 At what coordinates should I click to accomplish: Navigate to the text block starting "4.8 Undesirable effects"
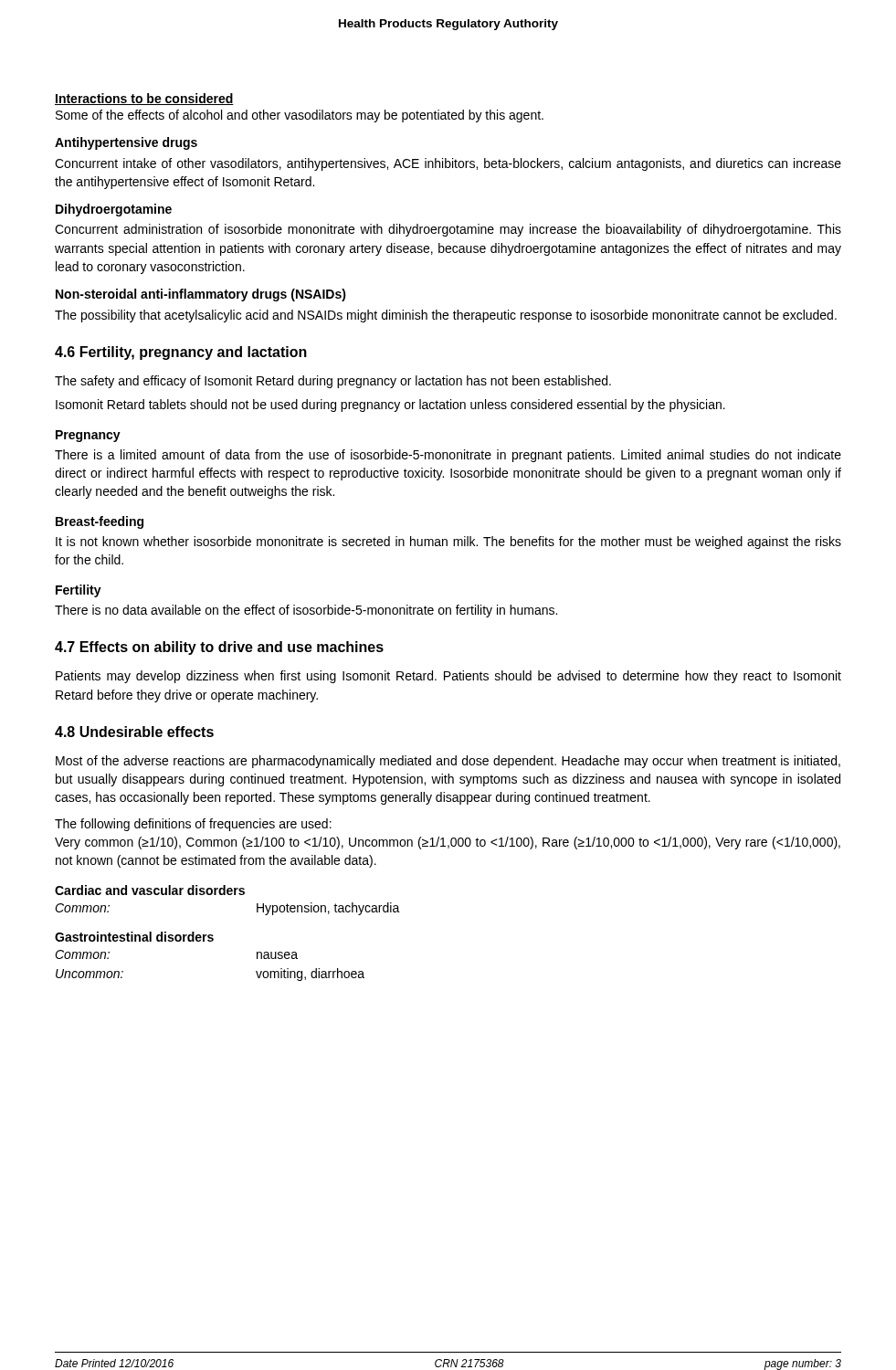134,732
